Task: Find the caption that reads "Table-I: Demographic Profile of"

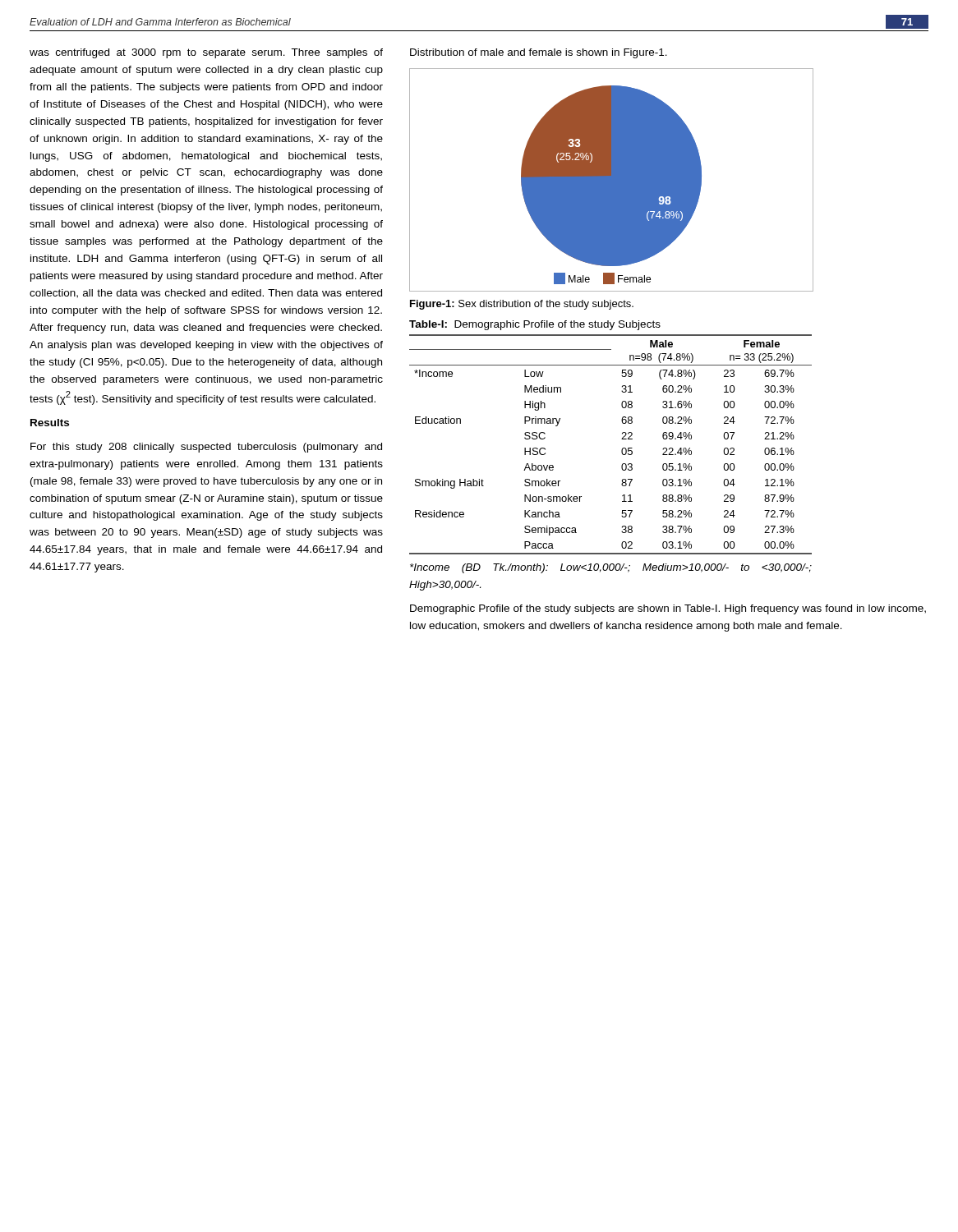Action: 535,324
